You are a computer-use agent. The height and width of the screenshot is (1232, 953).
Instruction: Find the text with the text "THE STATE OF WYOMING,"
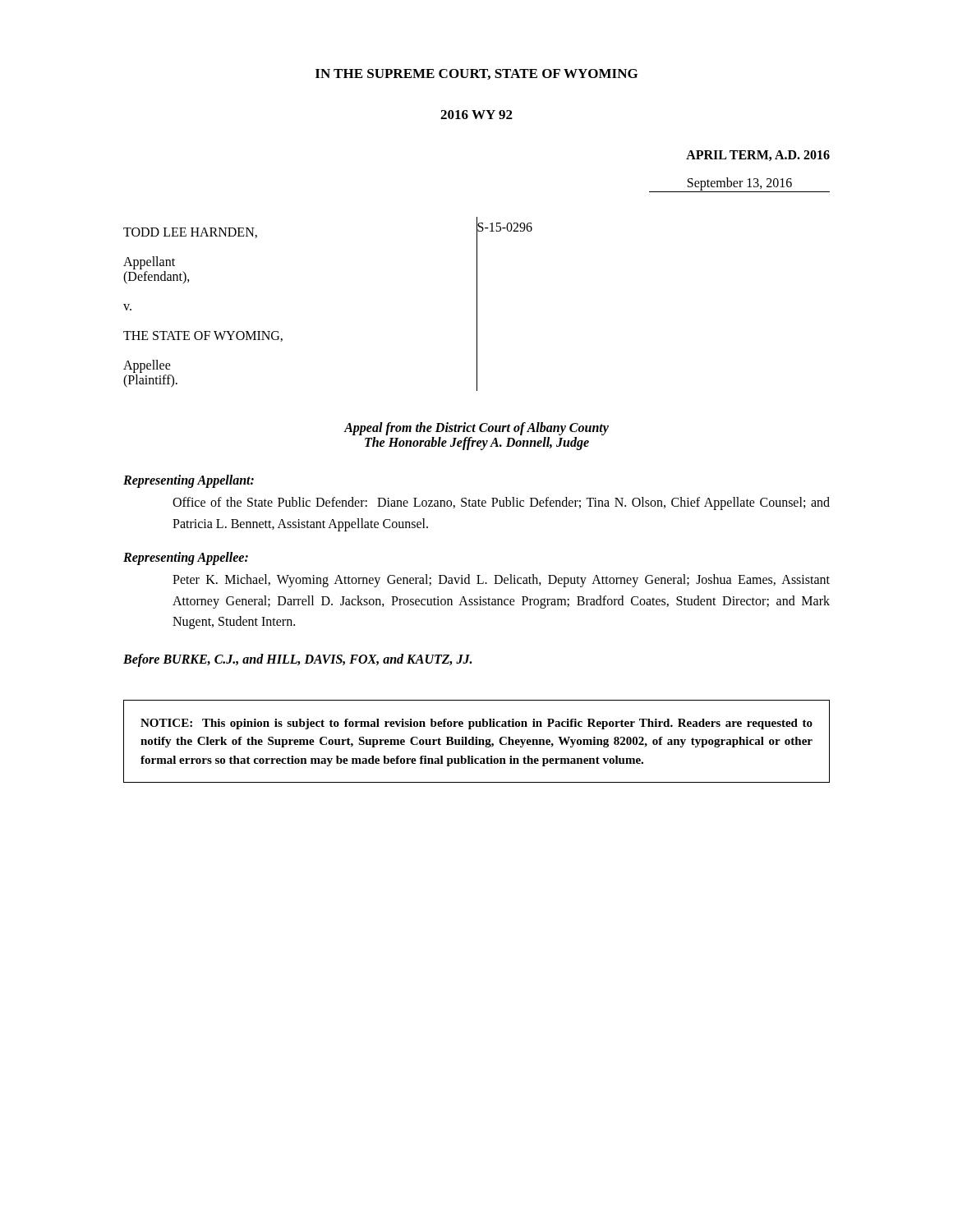click(203, 336)
